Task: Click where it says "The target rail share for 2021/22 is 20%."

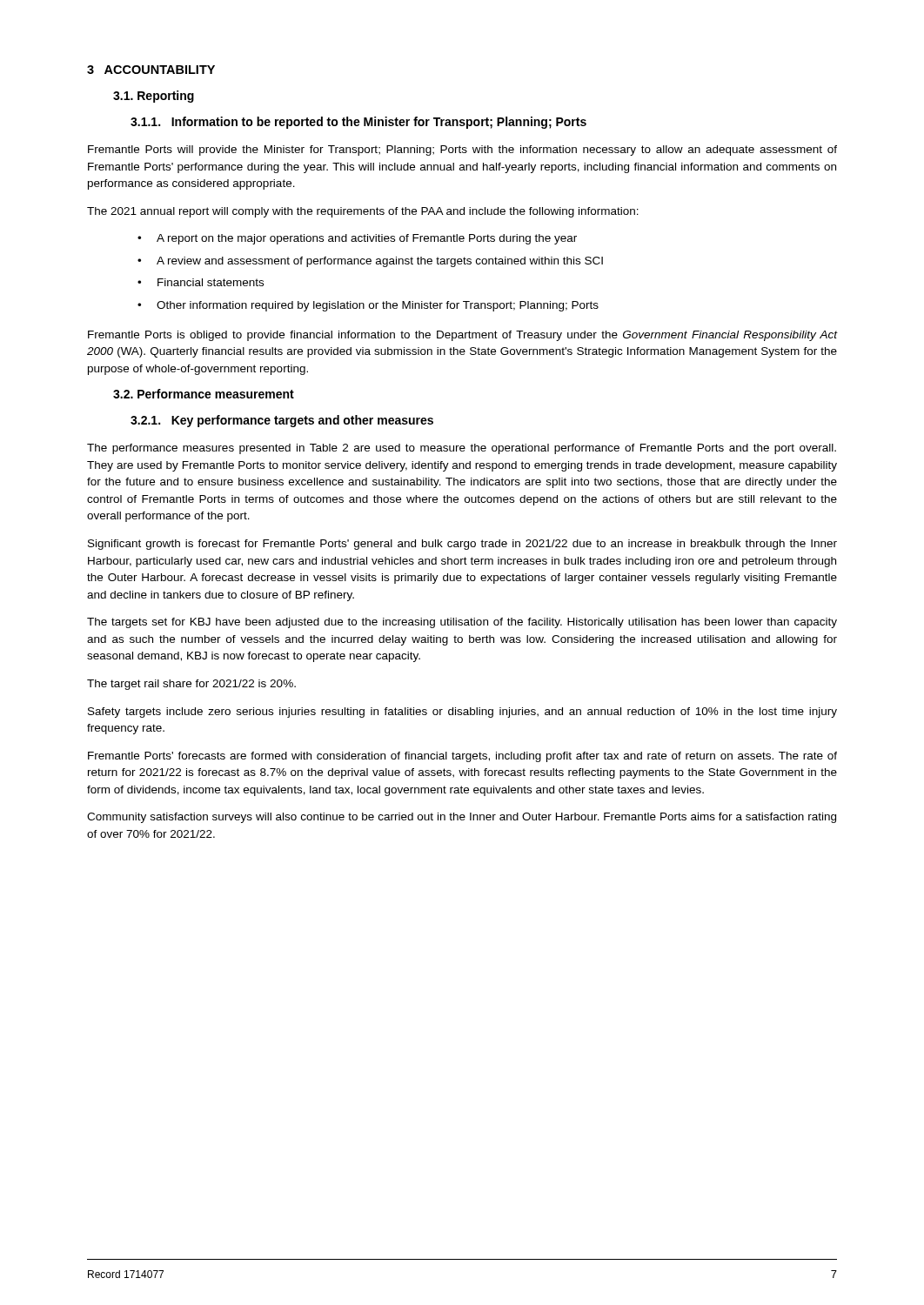Action: pyautogui.click(x=192, y=683)
